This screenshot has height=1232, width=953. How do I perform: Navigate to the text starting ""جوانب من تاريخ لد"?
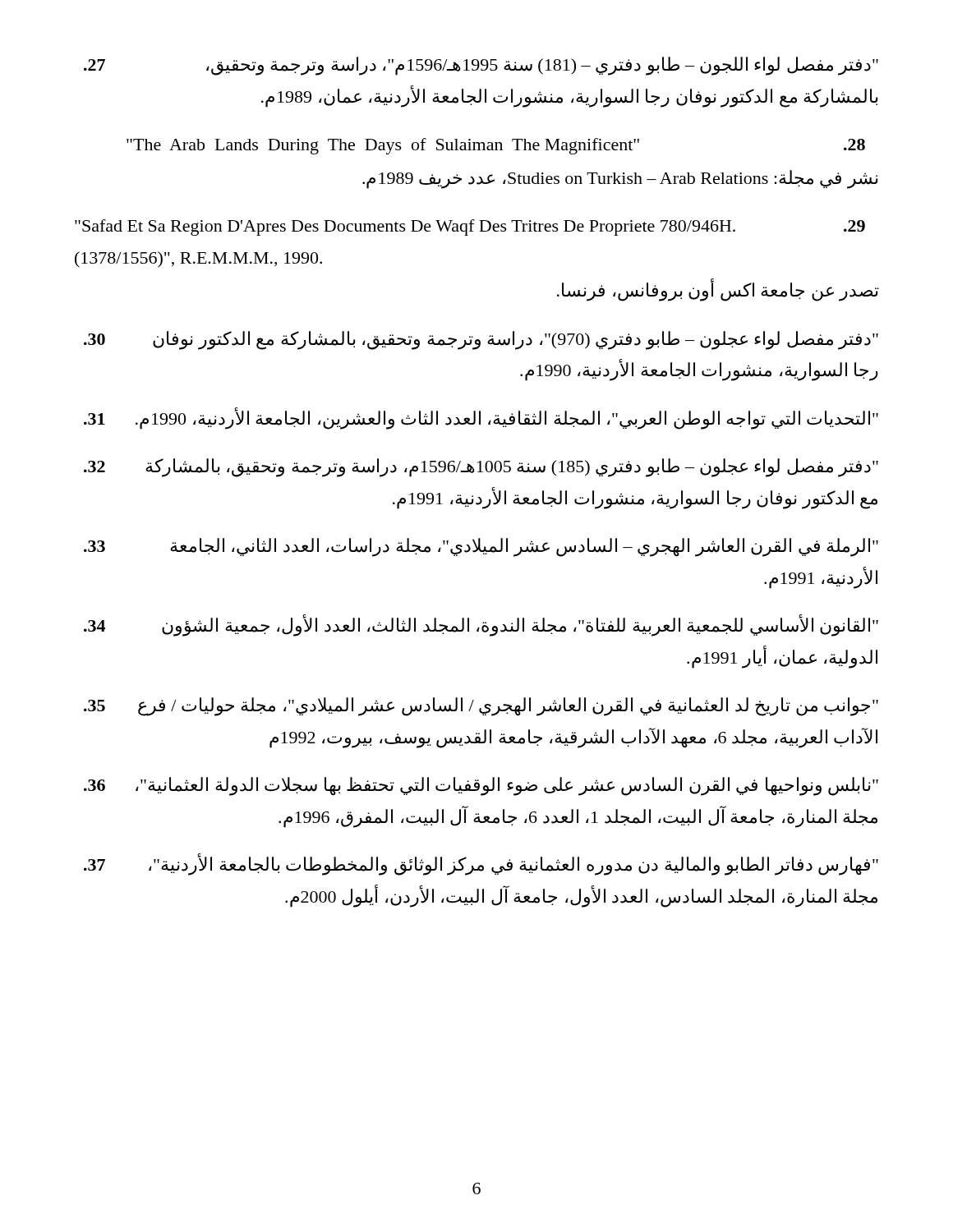coord(476,722)
